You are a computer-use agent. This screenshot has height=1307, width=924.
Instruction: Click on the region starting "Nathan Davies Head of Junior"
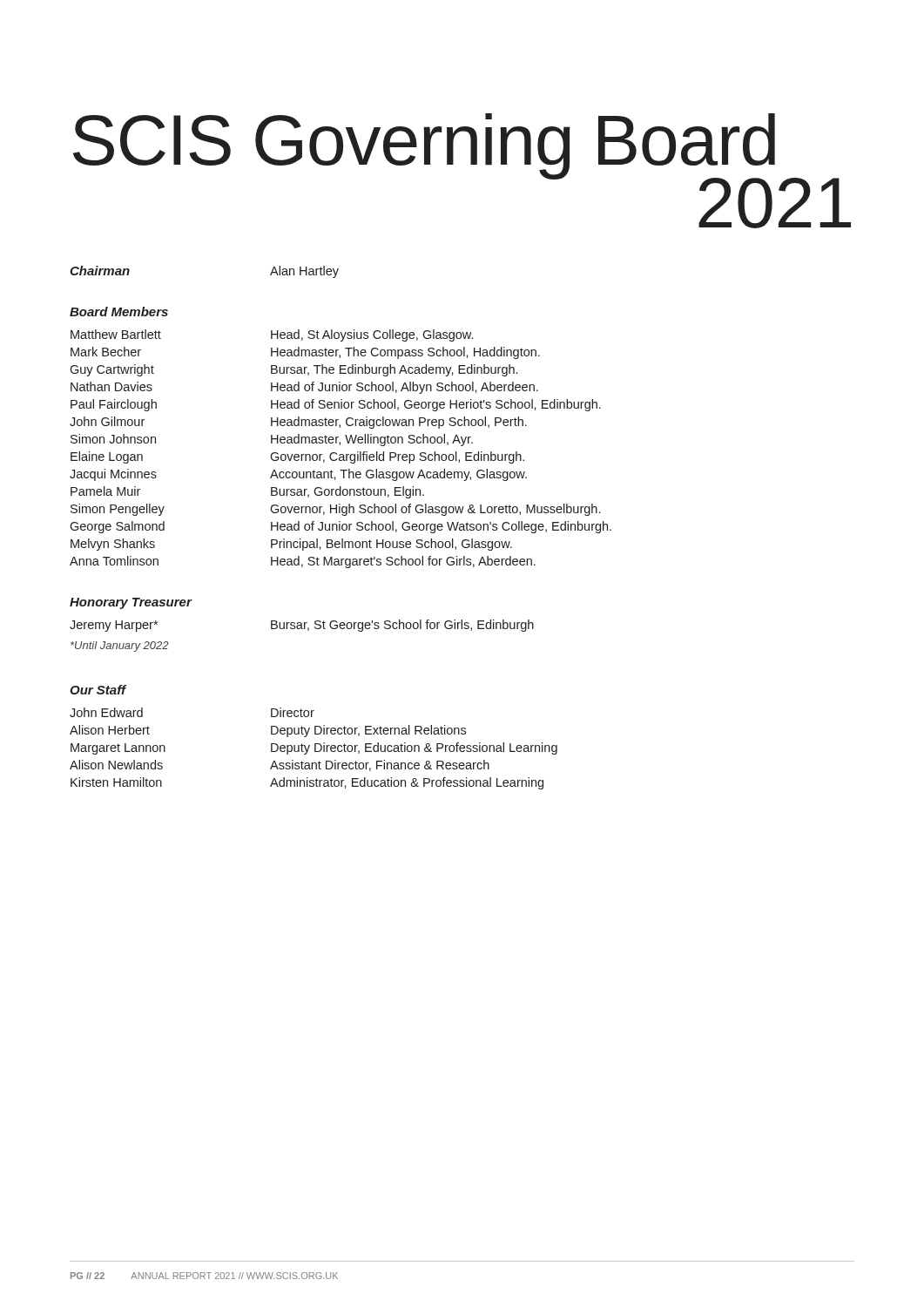click(304, 387)
